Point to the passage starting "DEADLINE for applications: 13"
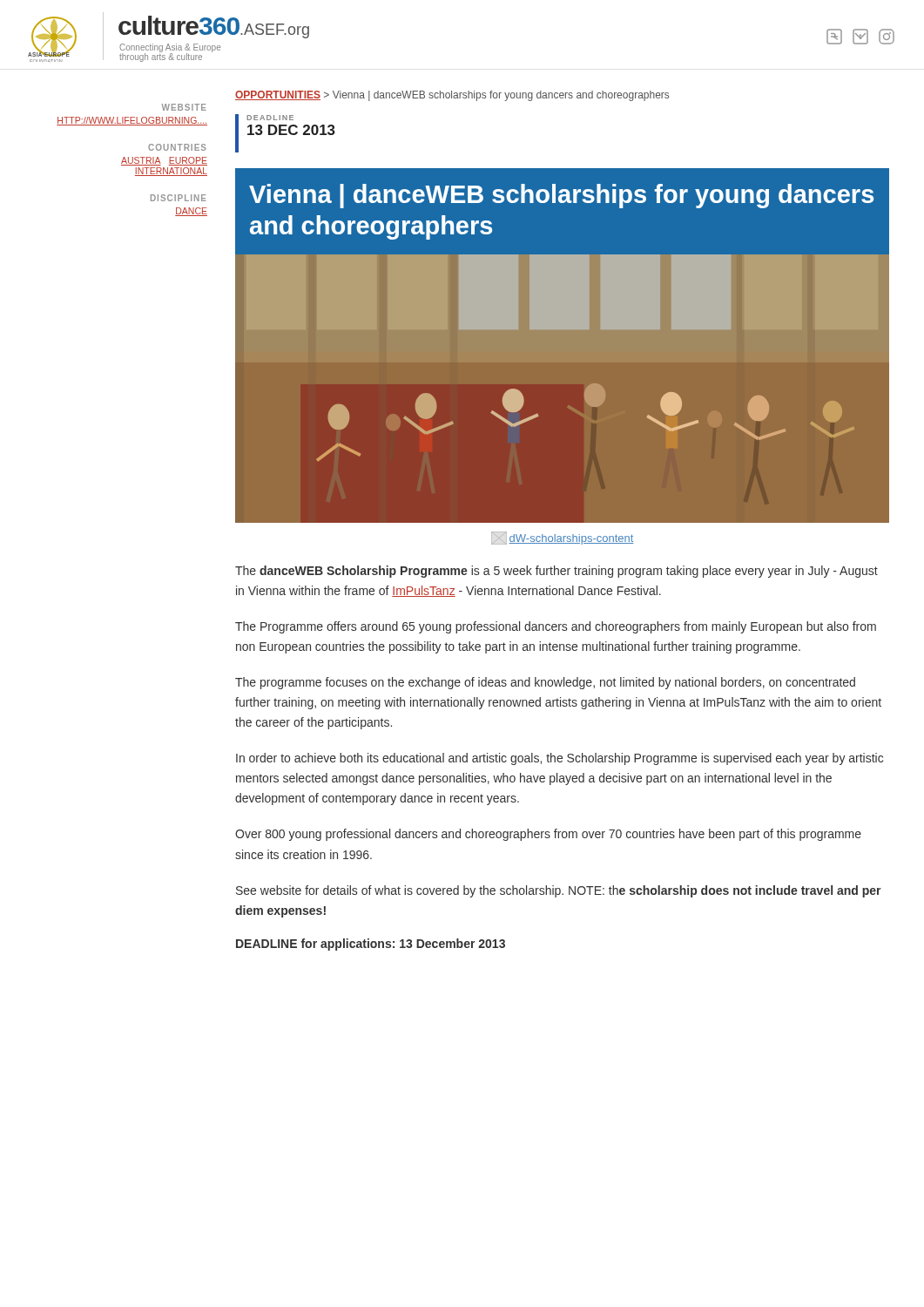Viewport: 924px width, 1307px height. tap(370, 943)
